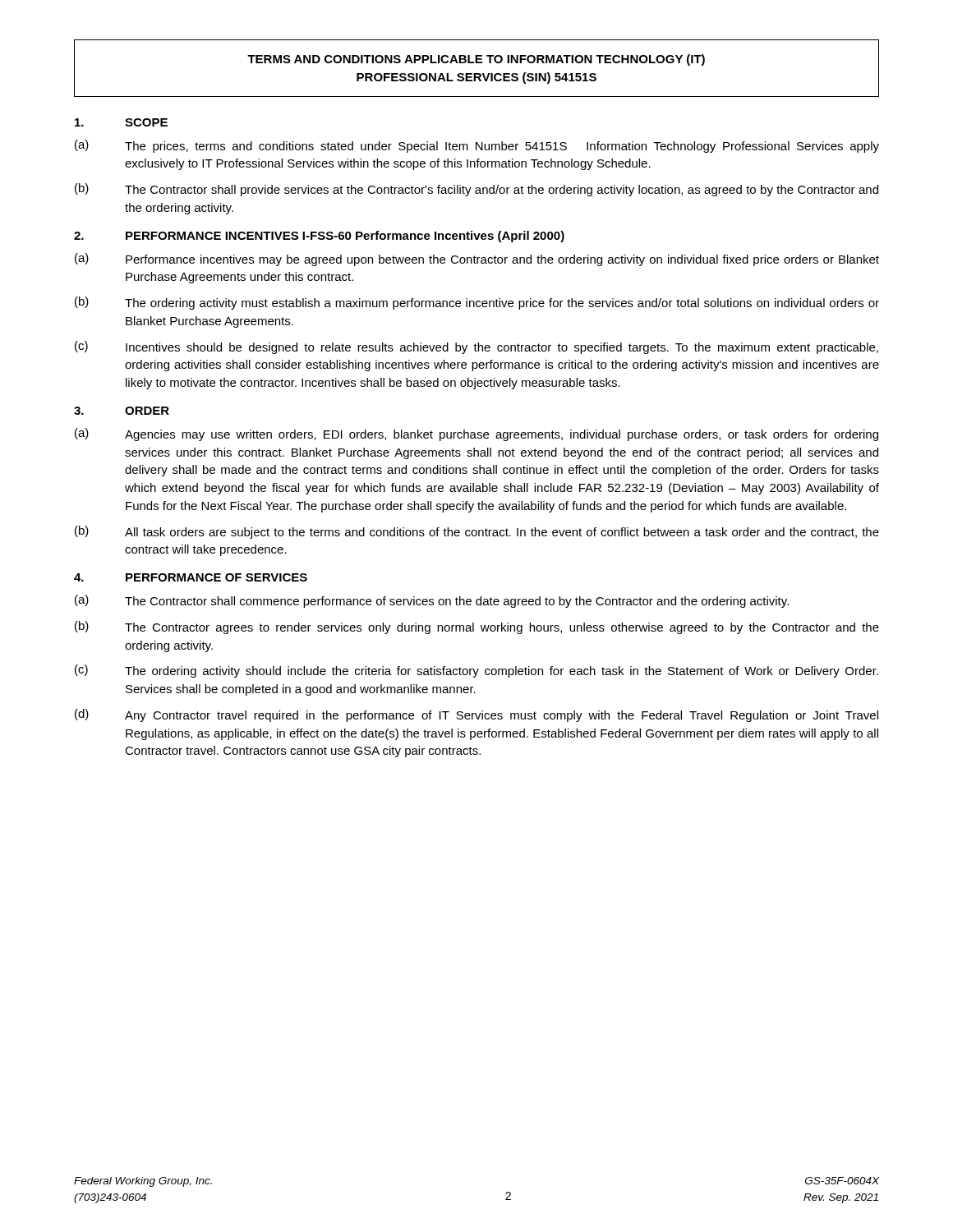Locate the text block starting "3. ORDER"
The image size is (953, 1232).
pos(122,410)
